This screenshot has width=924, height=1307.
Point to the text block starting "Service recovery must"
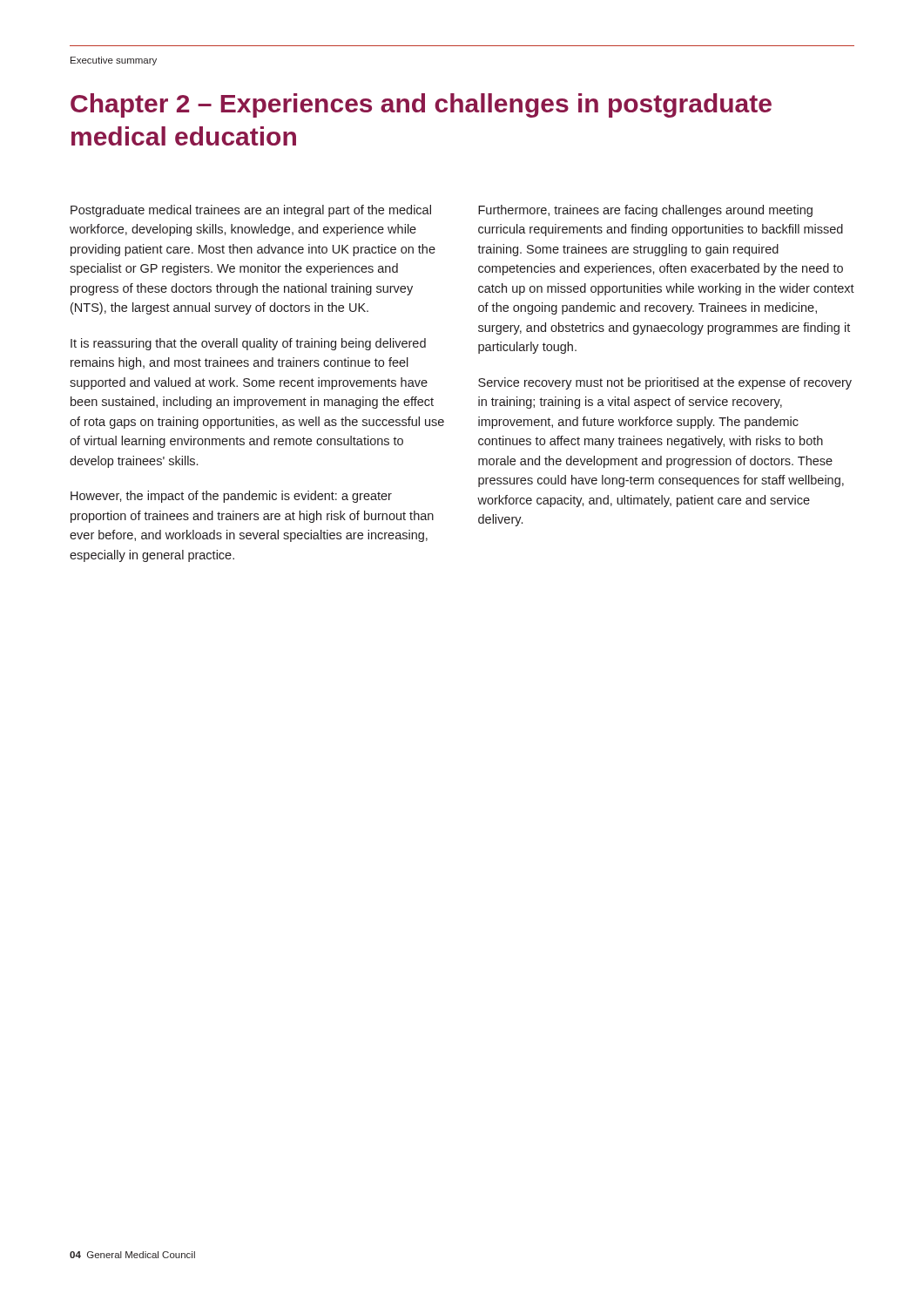pos(666,451)
